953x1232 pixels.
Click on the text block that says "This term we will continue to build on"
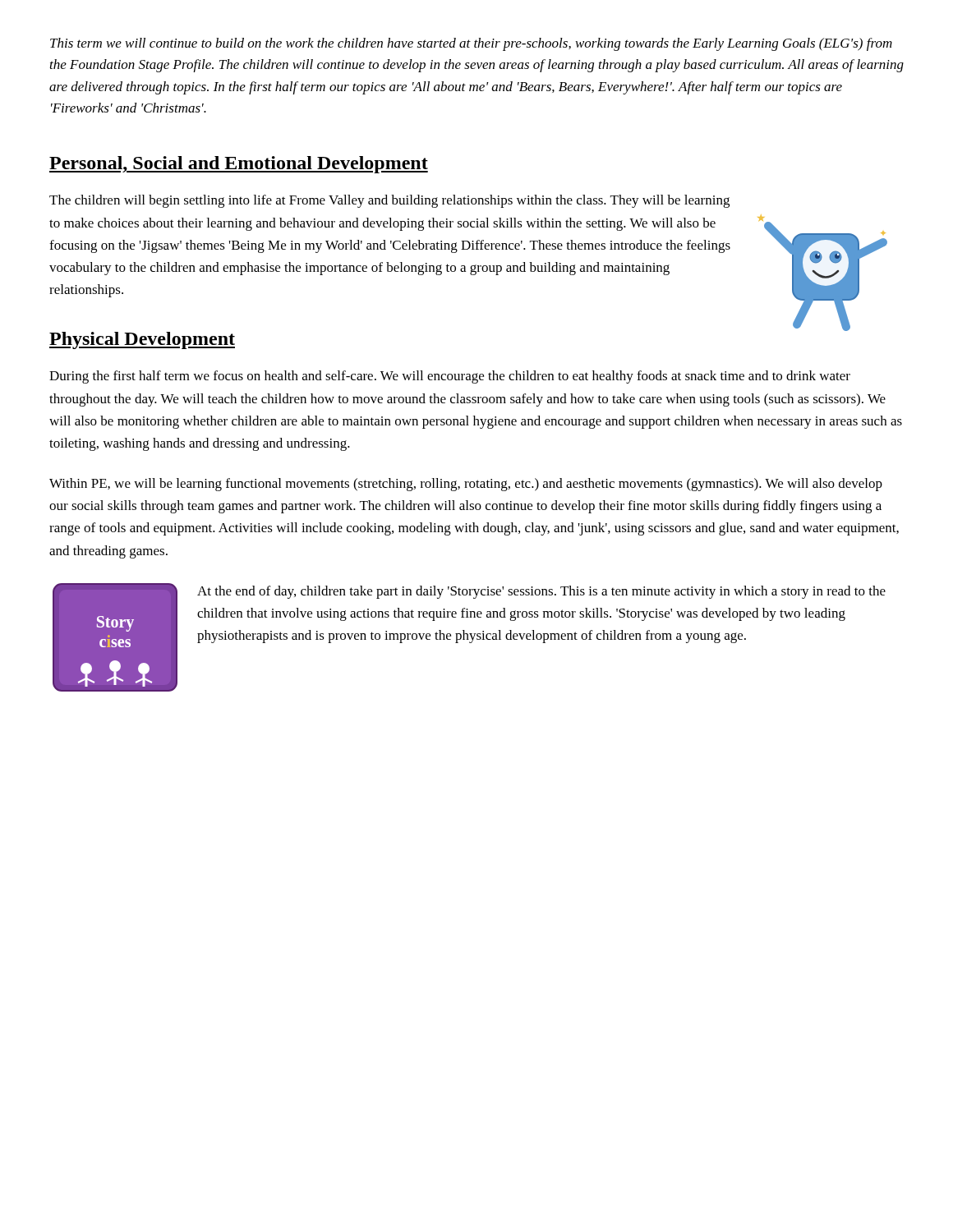(x=476, y=76)
